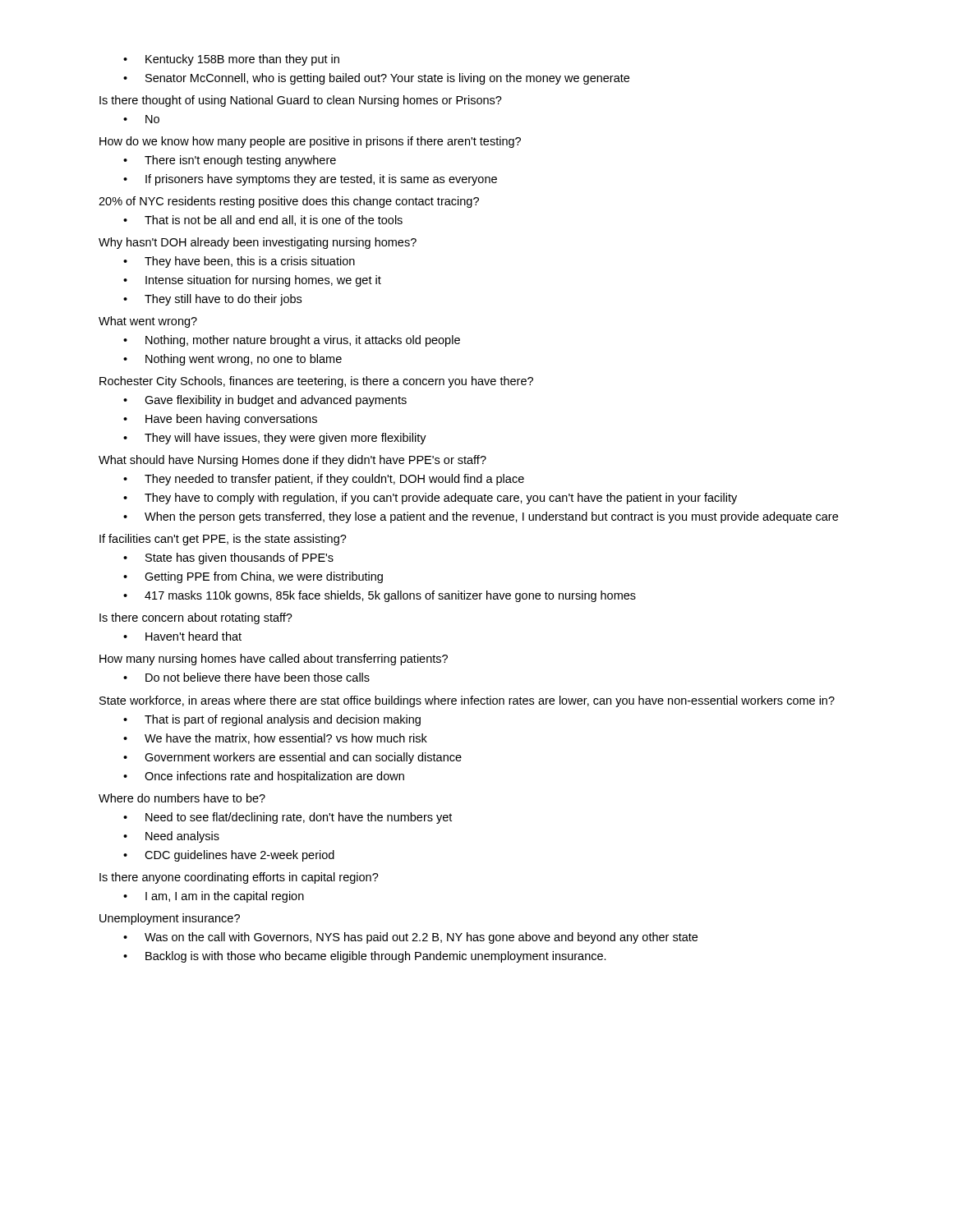Point to the block beginning "•417 masks 110k gowns,"
The image size is (953, 1232).
[x=489, y=596]
